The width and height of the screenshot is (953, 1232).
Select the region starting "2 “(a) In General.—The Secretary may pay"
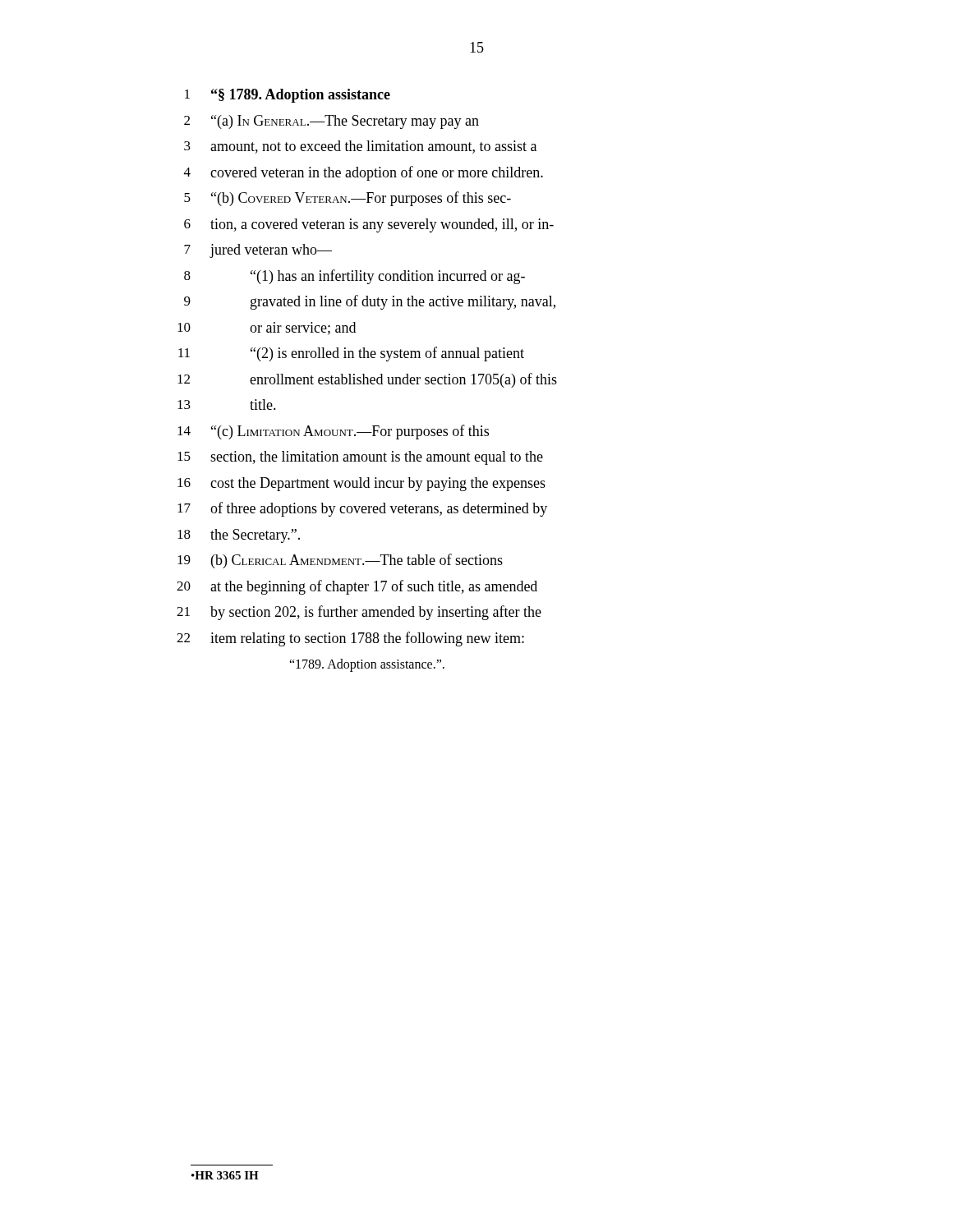tap(331, 122)
